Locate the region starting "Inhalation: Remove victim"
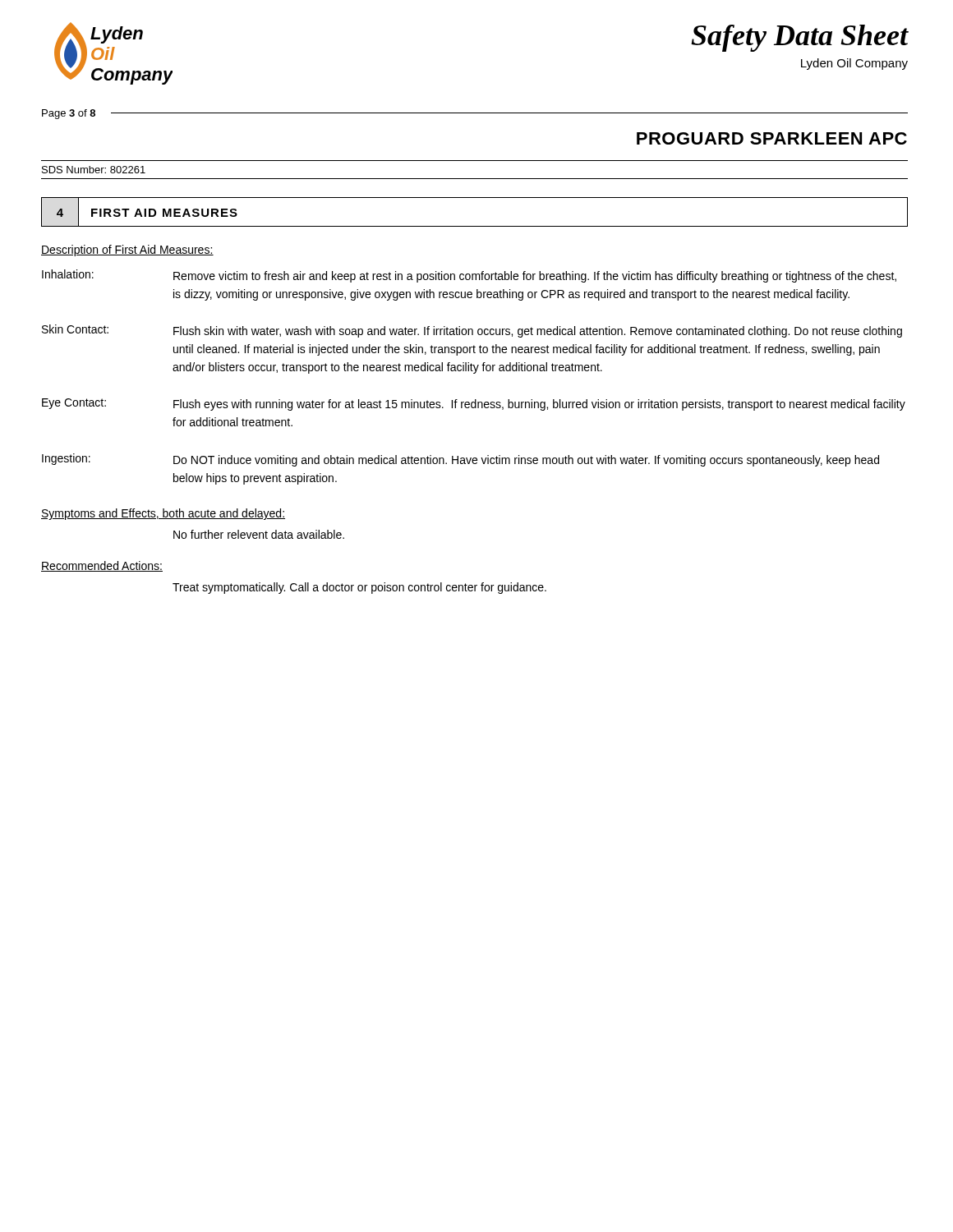Image resolution: width=953 pixels, height=1232 pixels. click(474, 286)
